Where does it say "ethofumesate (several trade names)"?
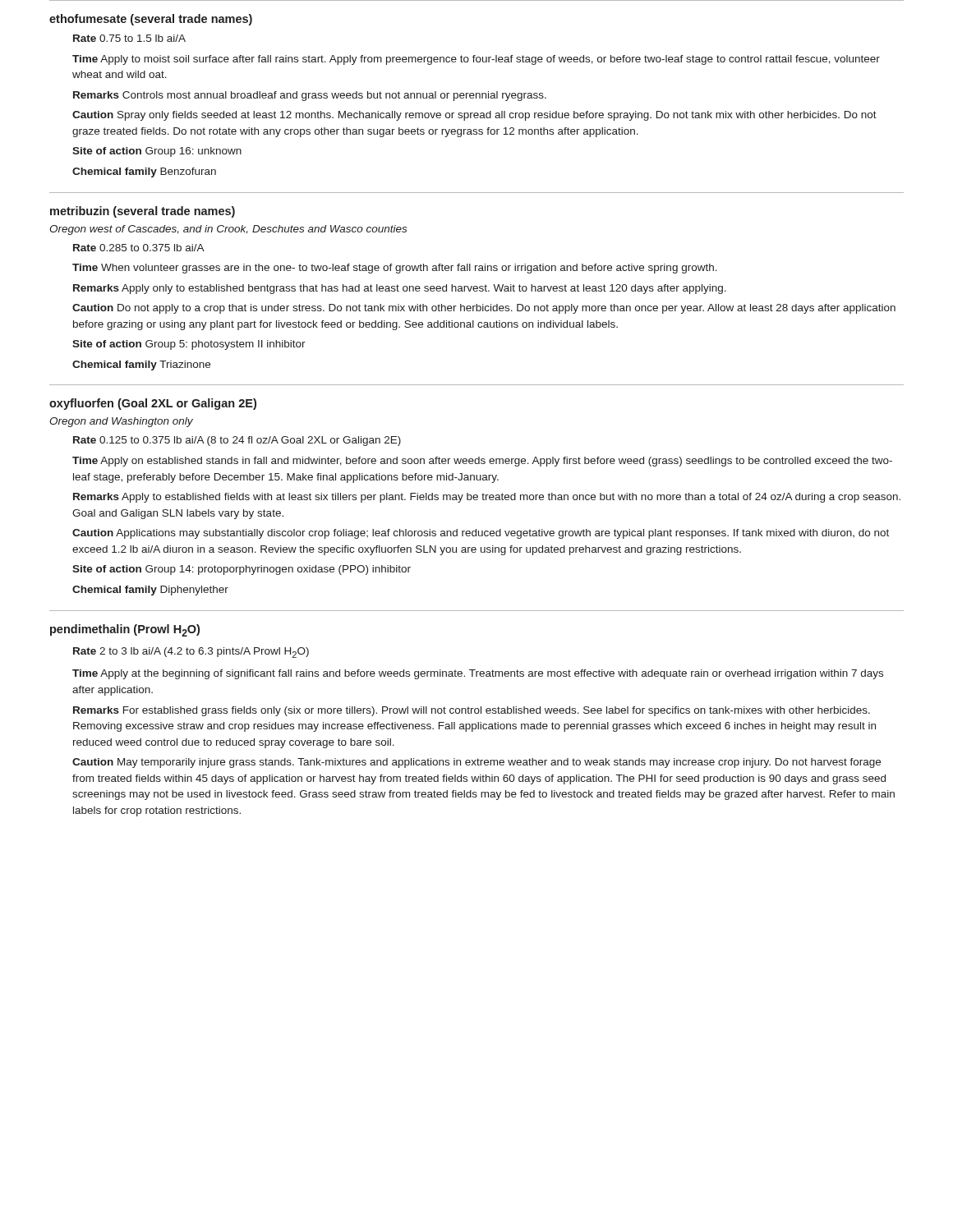This screenshot has width=953, height=1232. click(151, 19)
